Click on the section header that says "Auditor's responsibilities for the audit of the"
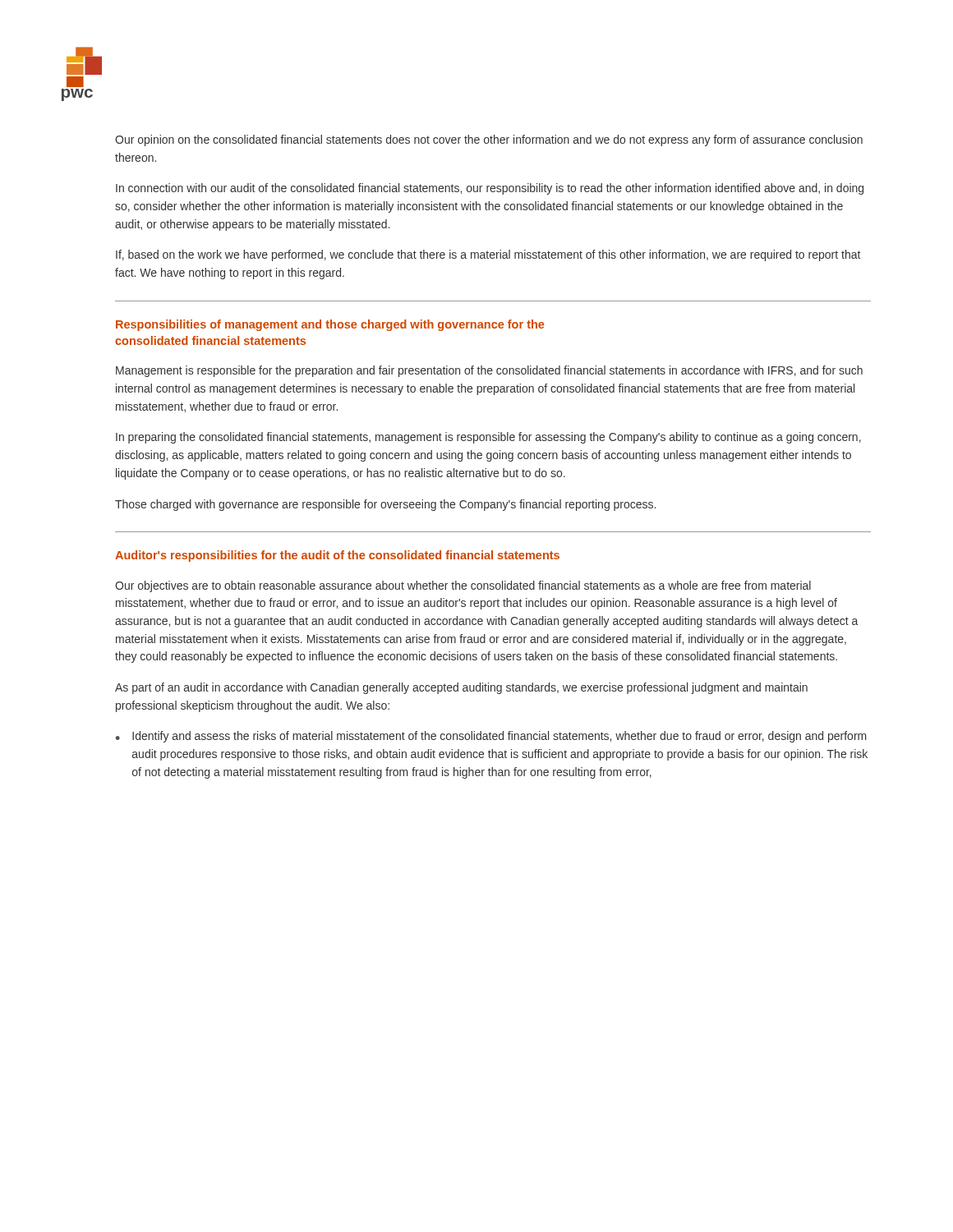This screenshot has width=953, height=1232. [x=338, y=555]
